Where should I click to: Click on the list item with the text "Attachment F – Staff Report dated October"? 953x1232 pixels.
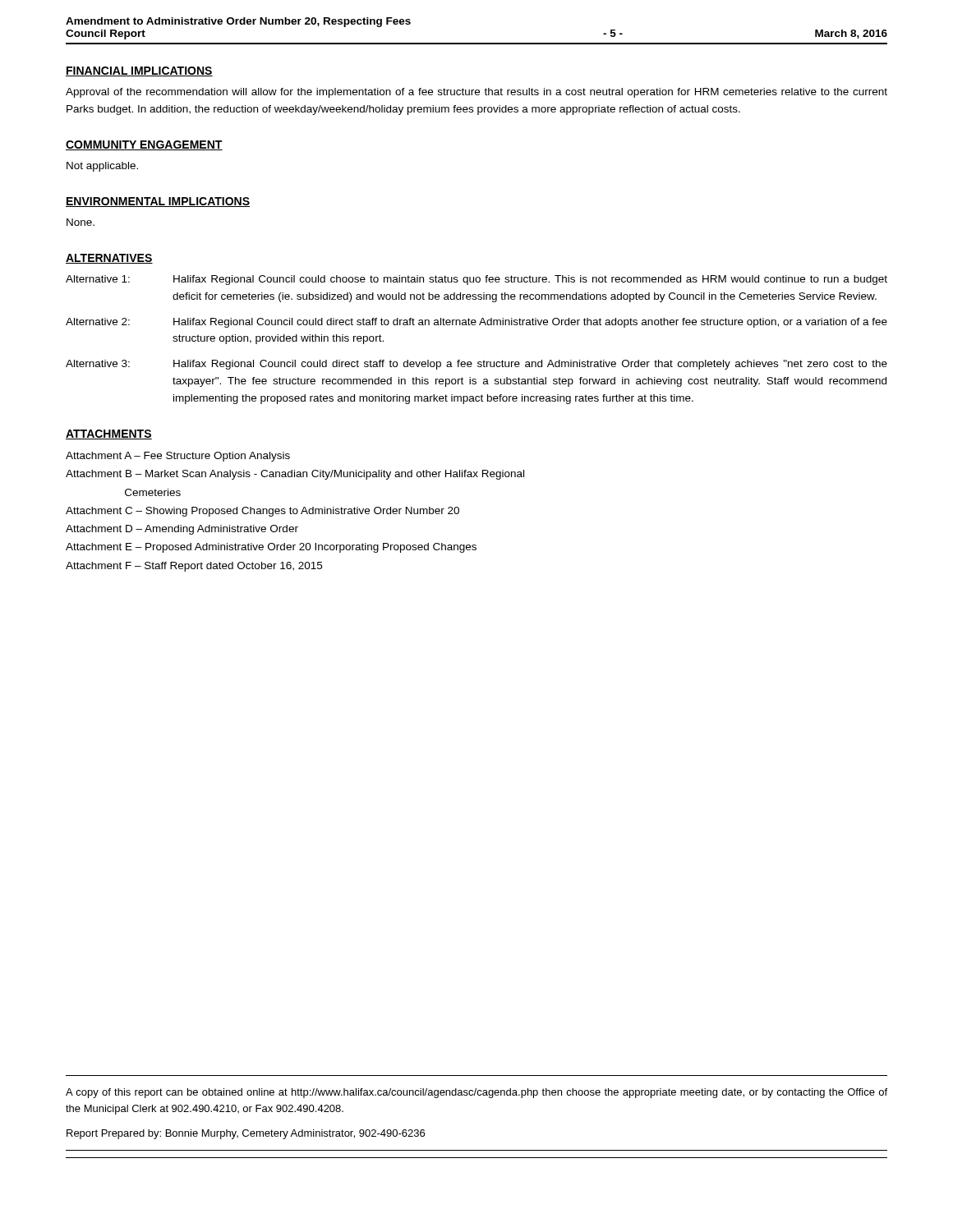pos(194,565)
